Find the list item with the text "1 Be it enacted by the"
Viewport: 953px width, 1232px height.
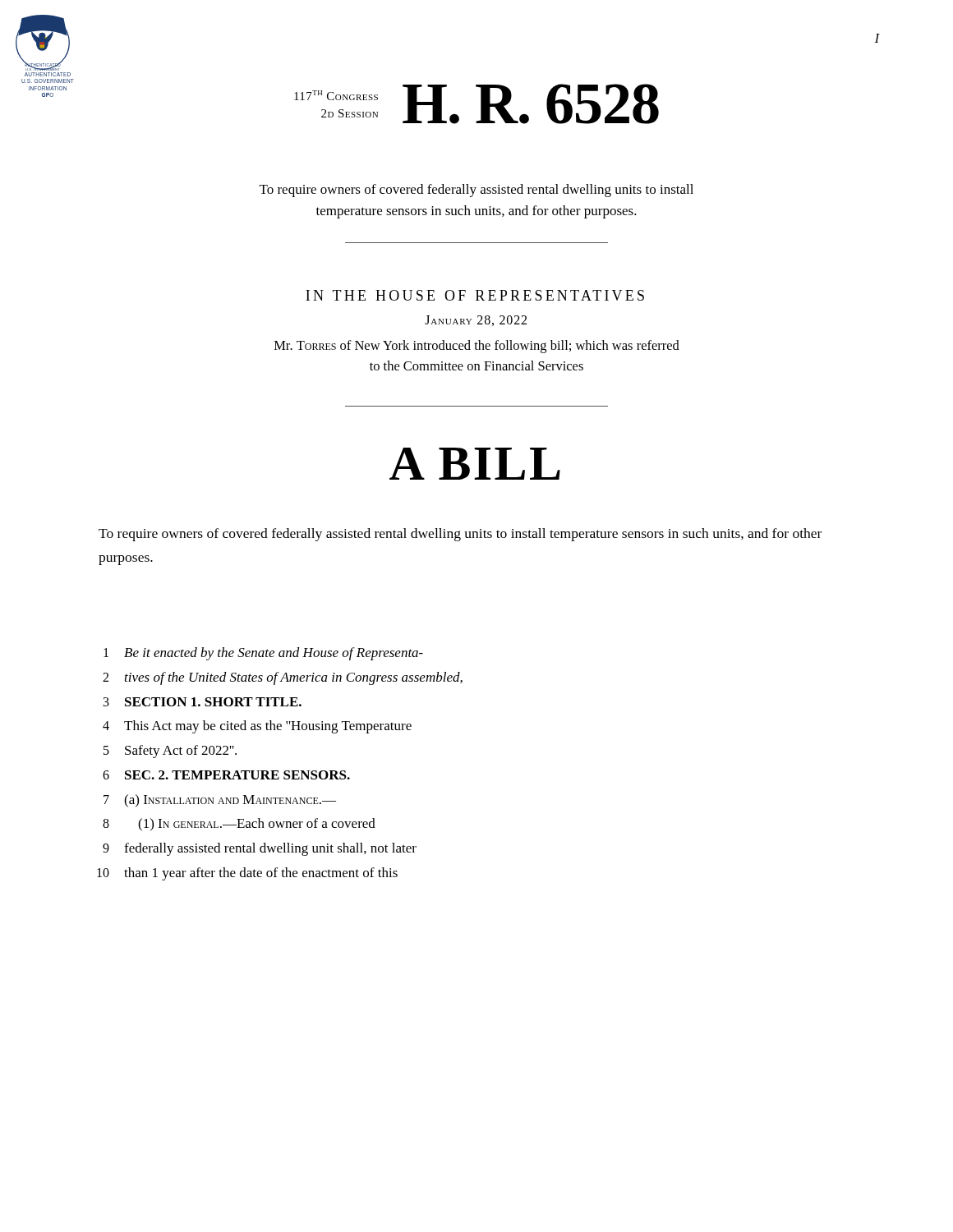click(x=263, y=654)
